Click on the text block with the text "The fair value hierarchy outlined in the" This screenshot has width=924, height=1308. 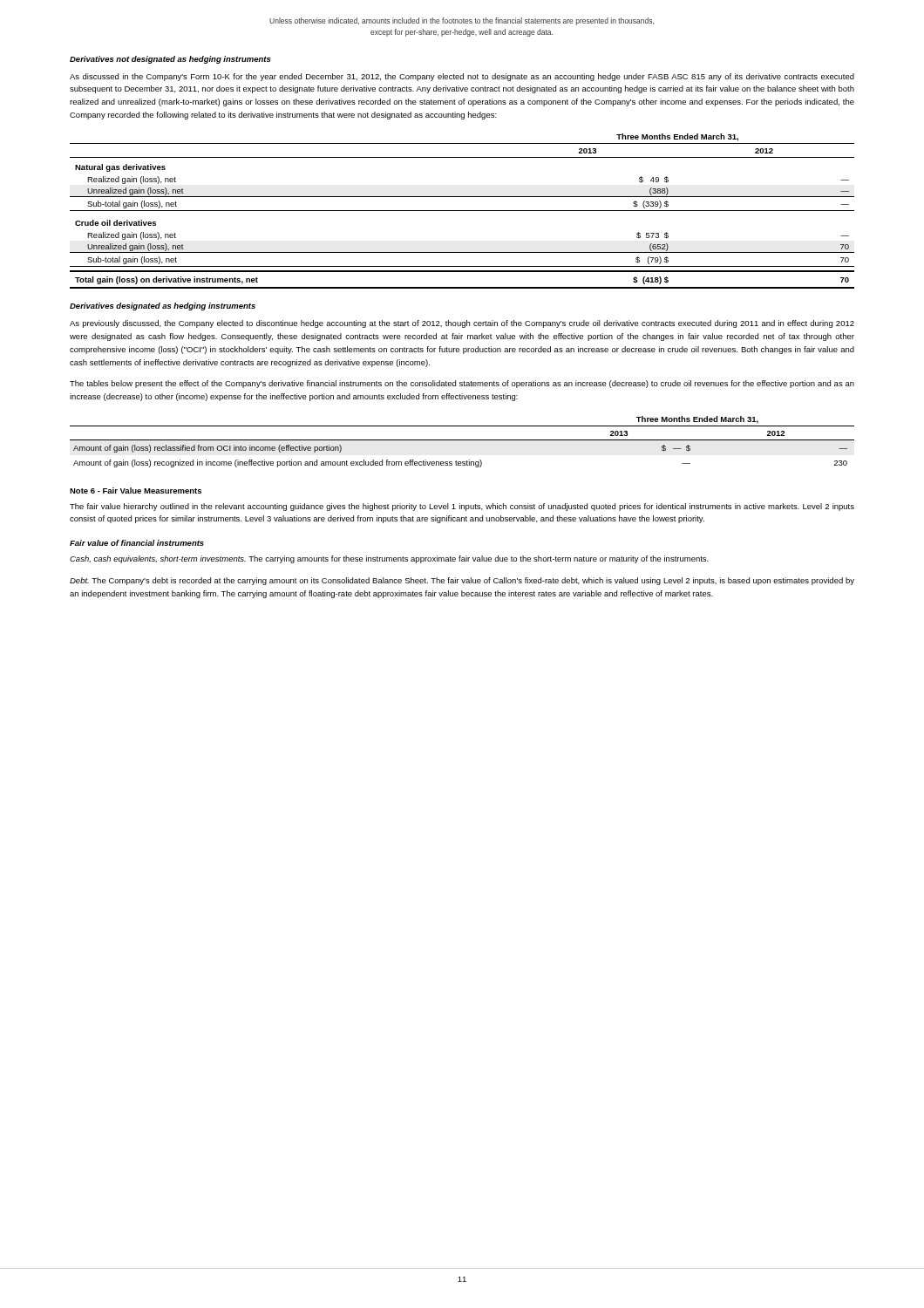click(462, 512)
